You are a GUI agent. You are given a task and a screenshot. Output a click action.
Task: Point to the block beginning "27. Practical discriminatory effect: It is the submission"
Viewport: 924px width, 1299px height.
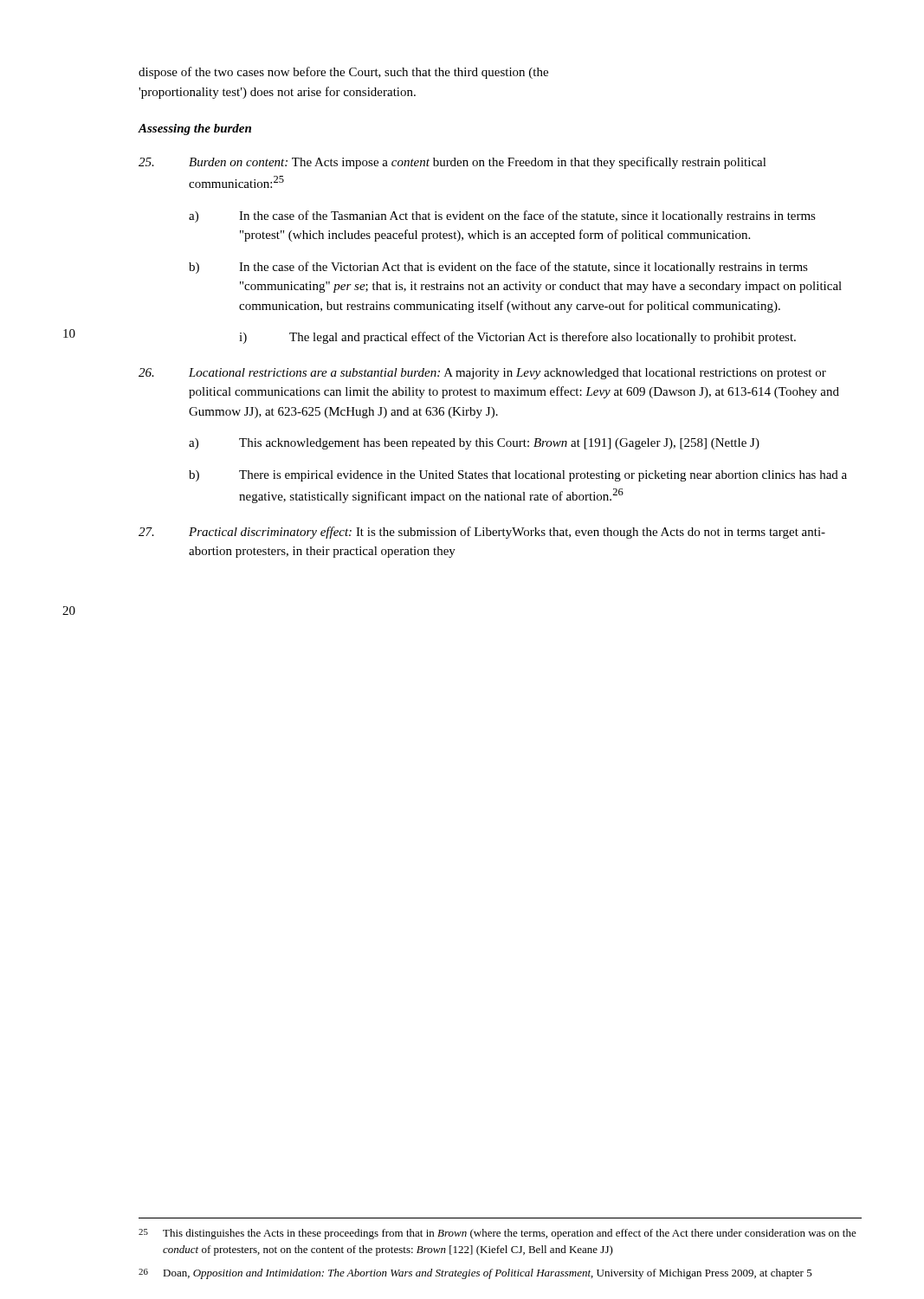coord(482,540)
